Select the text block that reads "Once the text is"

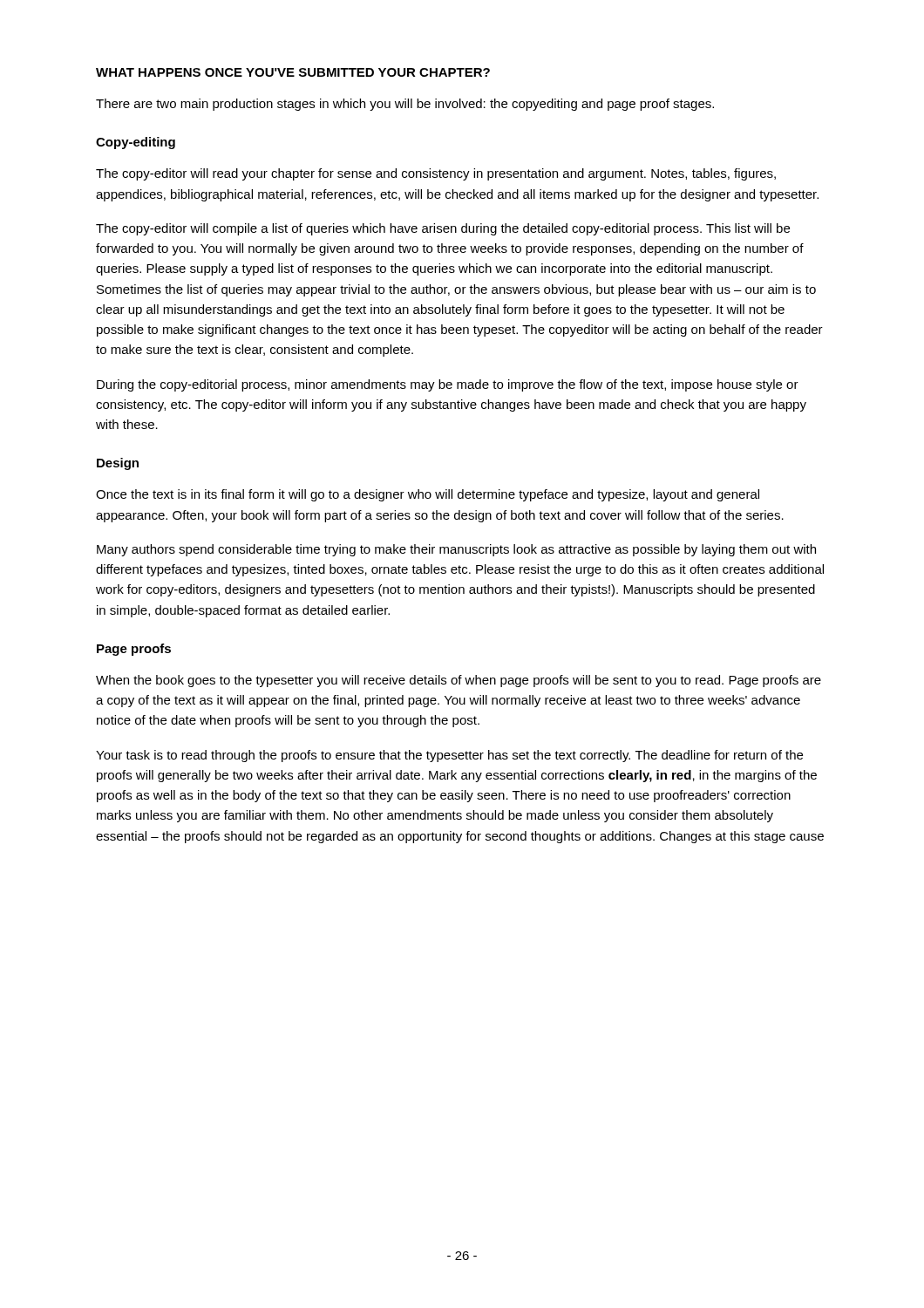click(440, 504)
